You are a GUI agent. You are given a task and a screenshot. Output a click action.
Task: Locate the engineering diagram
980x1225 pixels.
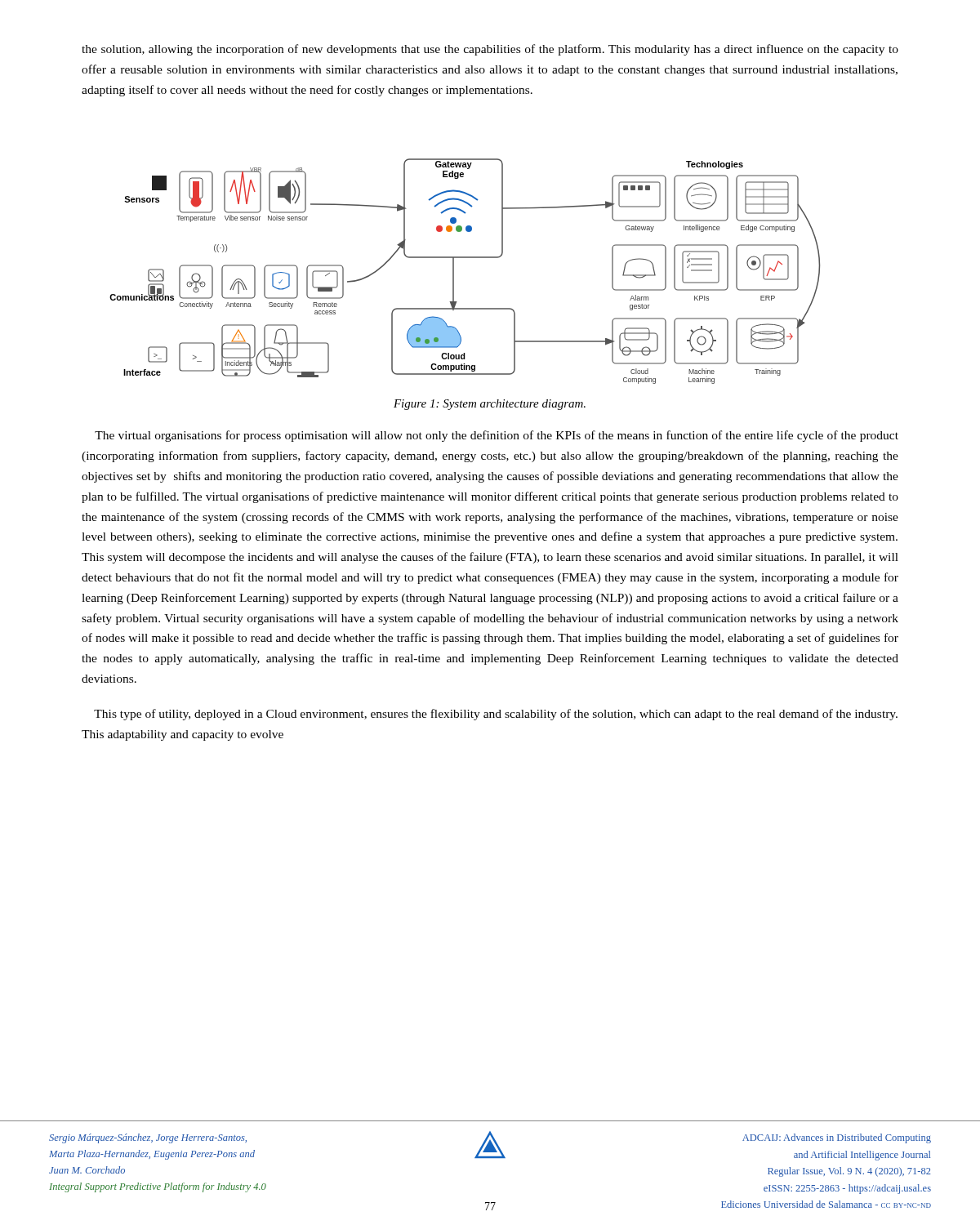[x=490, y=258]
